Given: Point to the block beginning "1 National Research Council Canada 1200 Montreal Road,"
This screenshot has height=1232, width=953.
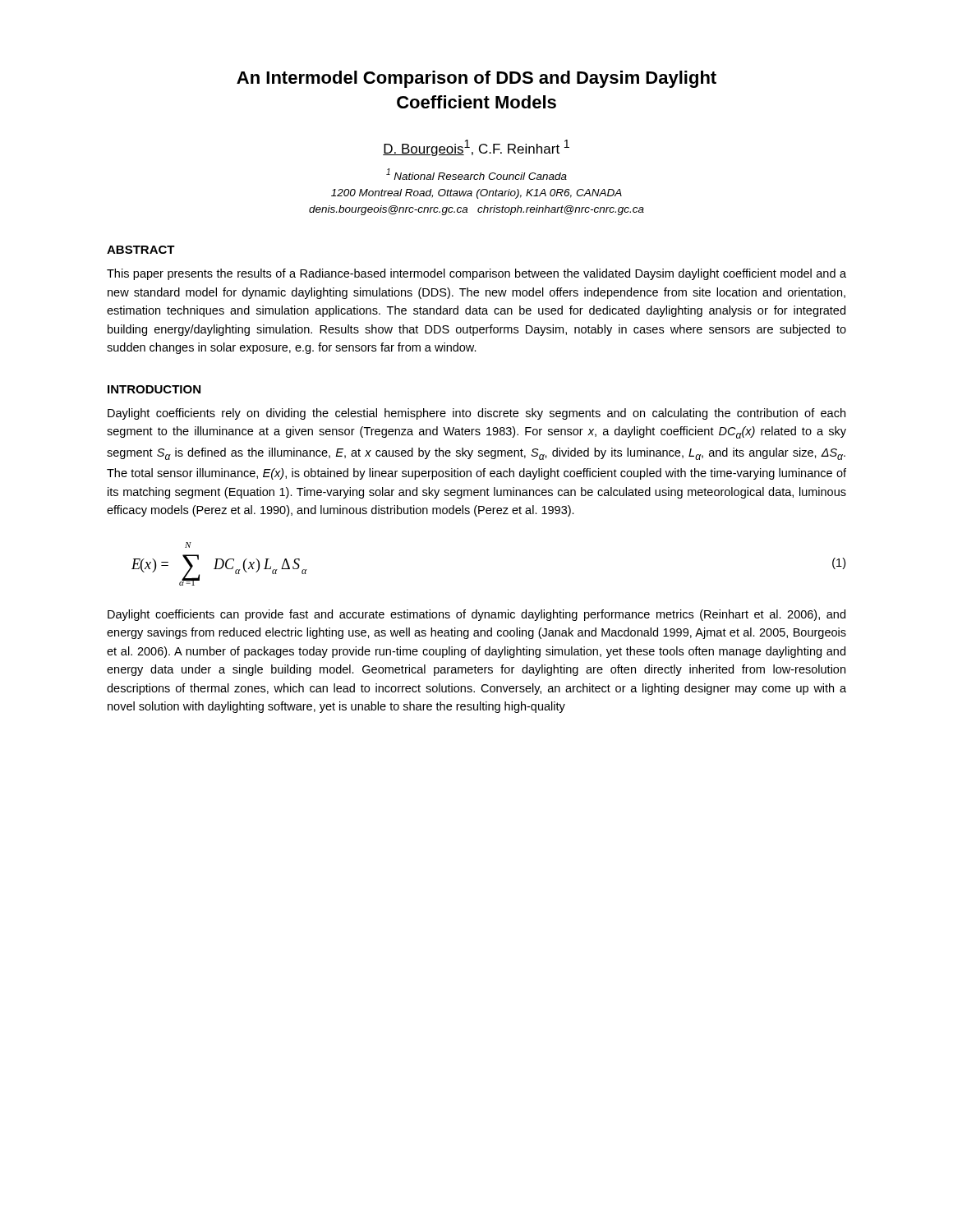Looking at the screenshot, I should tap(476, 191).
